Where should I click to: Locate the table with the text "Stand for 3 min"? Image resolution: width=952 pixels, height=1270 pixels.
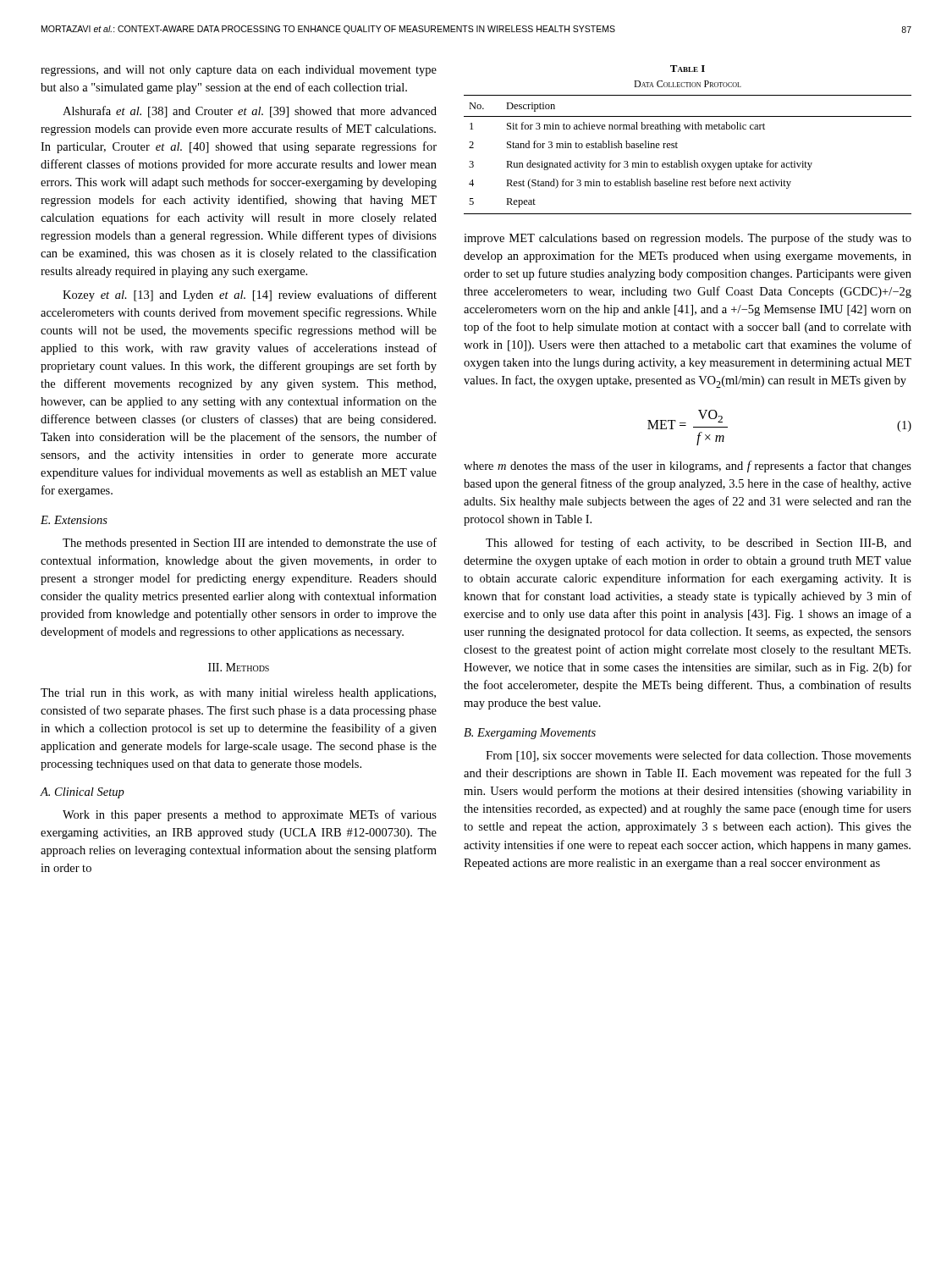click(688, 138)
